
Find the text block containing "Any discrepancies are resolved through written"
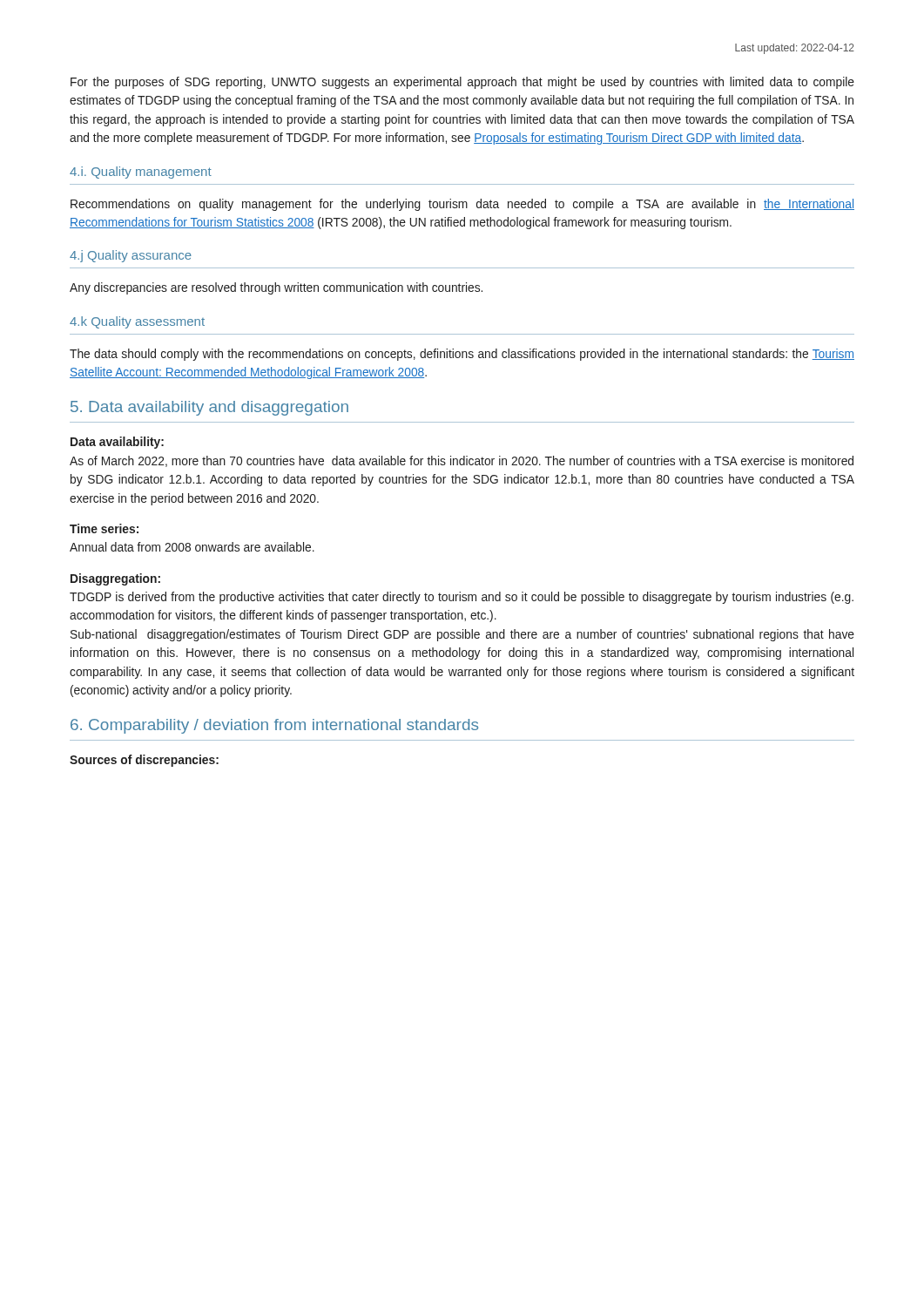pos(277,288)
